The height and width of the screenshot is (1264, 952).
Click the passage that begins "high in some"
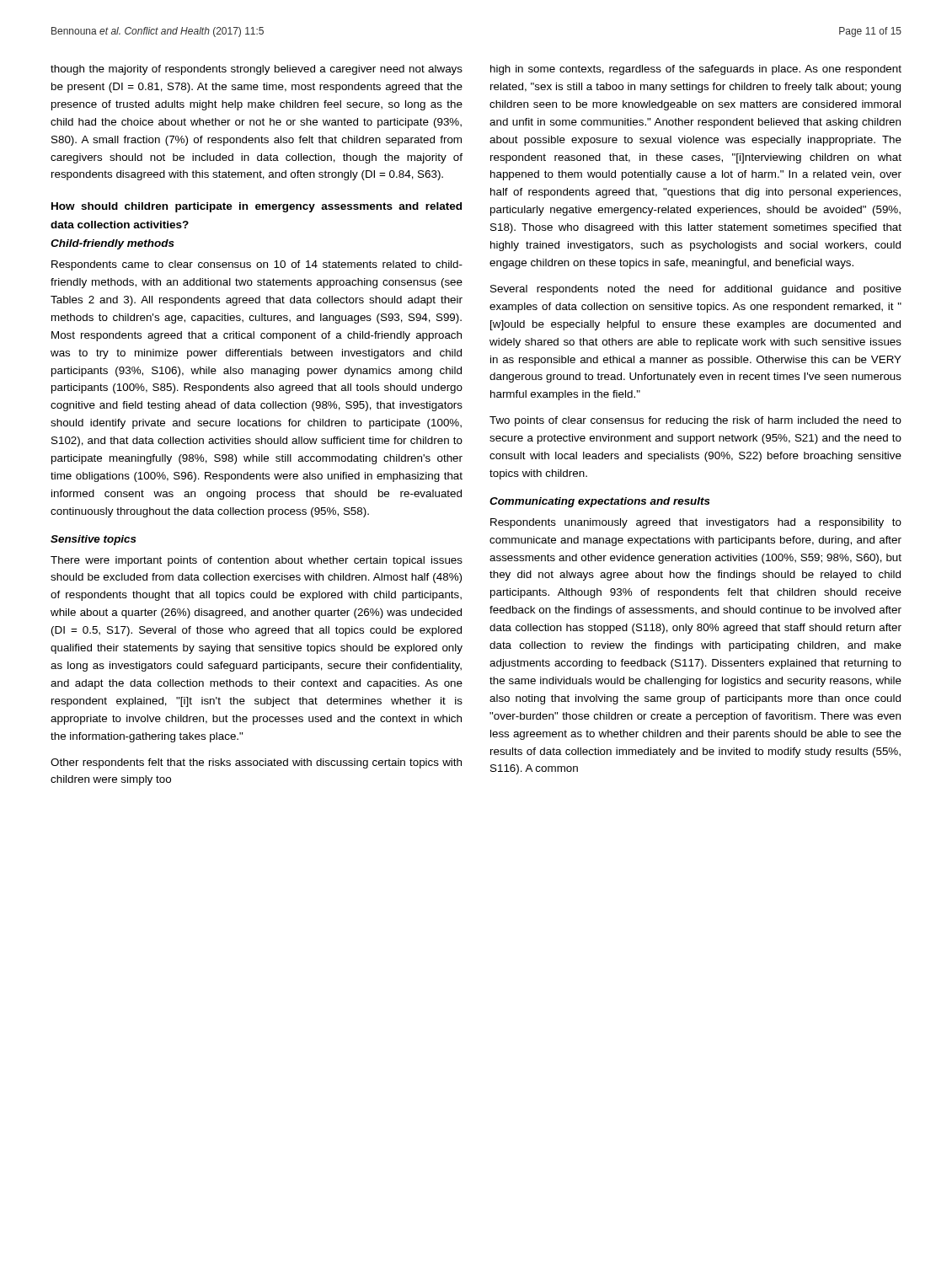click(x=695, y=272)
